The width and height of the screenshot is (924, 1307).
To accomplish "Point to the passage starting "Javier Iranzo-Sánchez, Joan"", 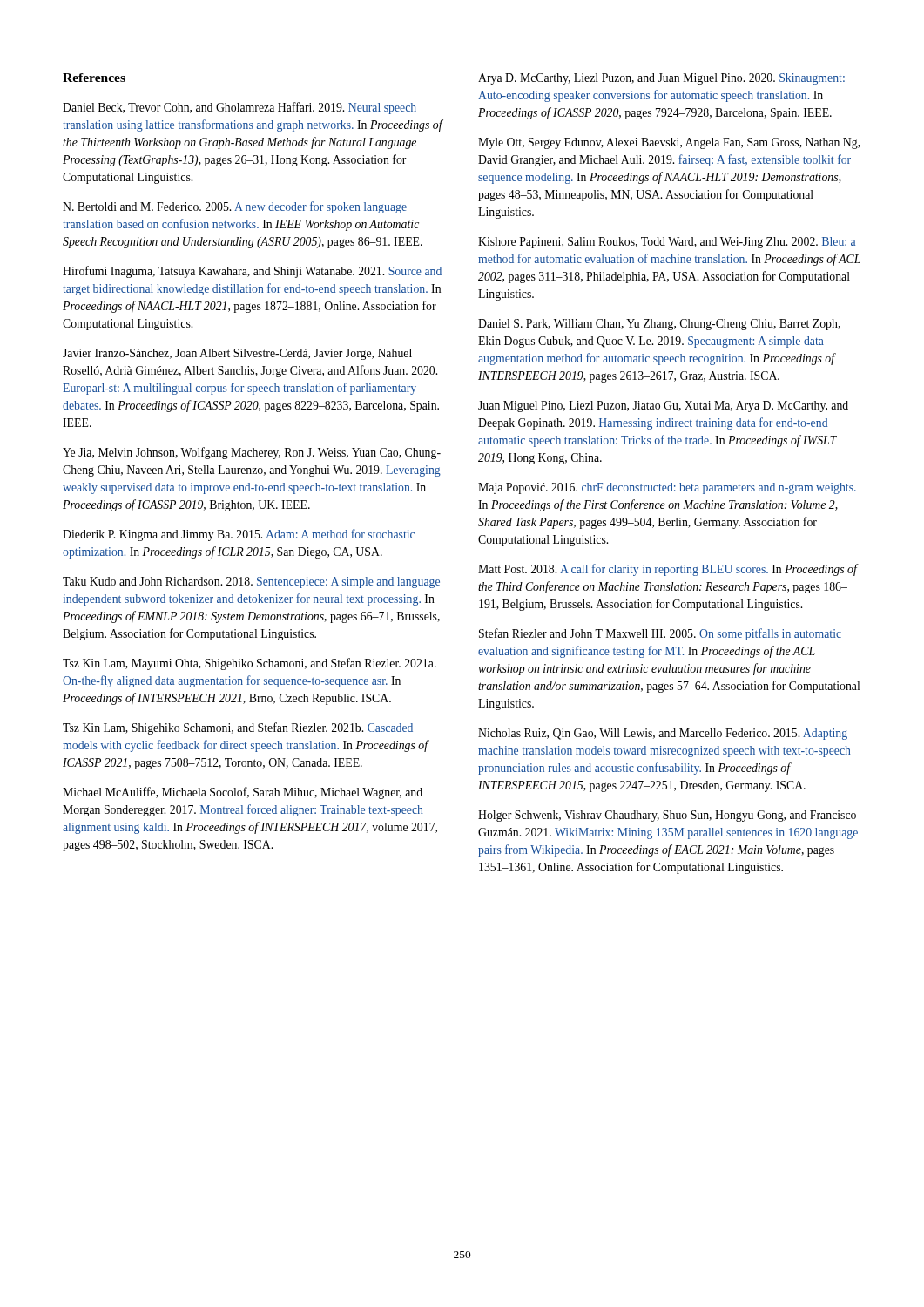I will tap(251, 388).
